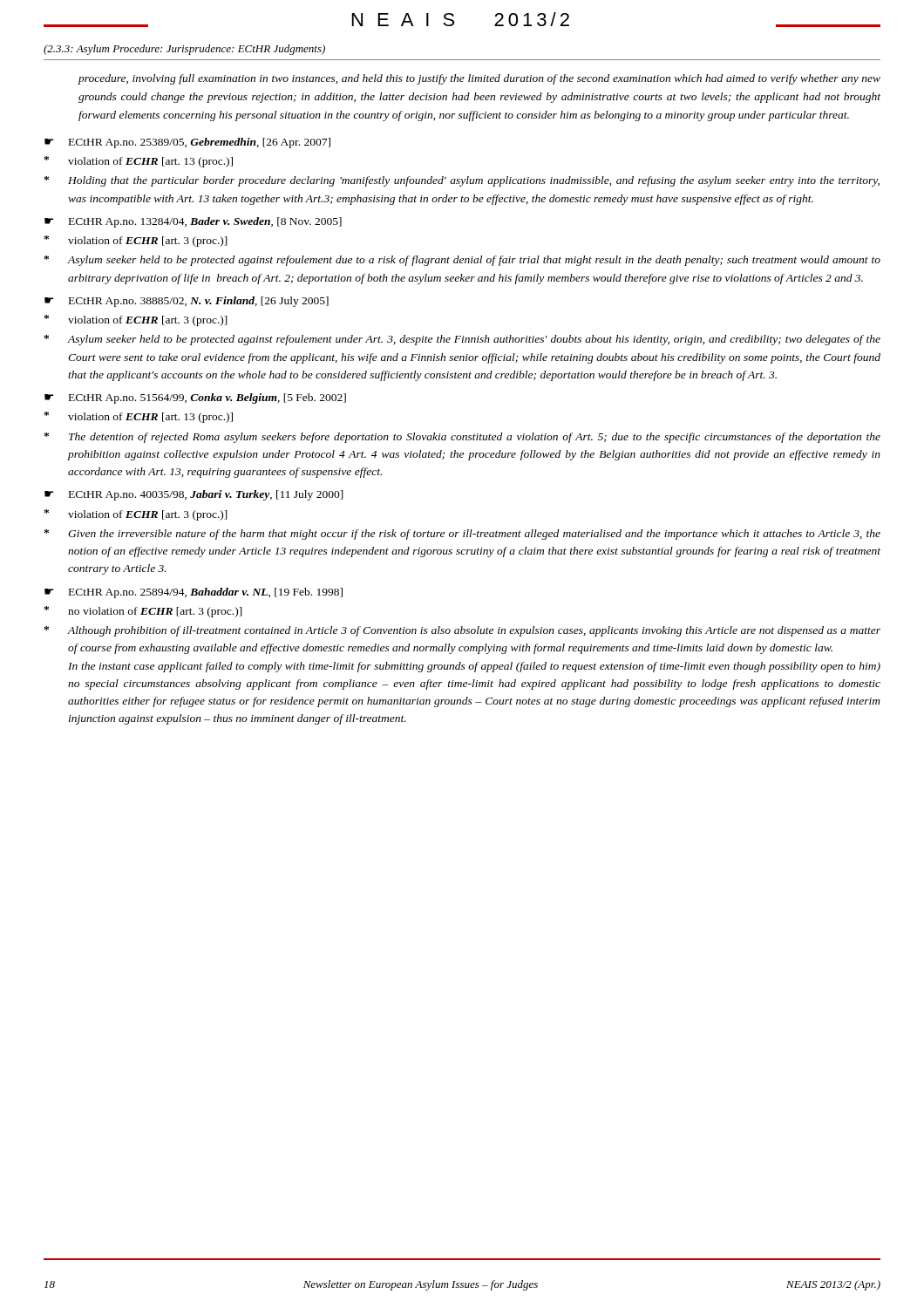Click on the passage starting "* no violation of ECHR [art."

[x=143, y=611]
